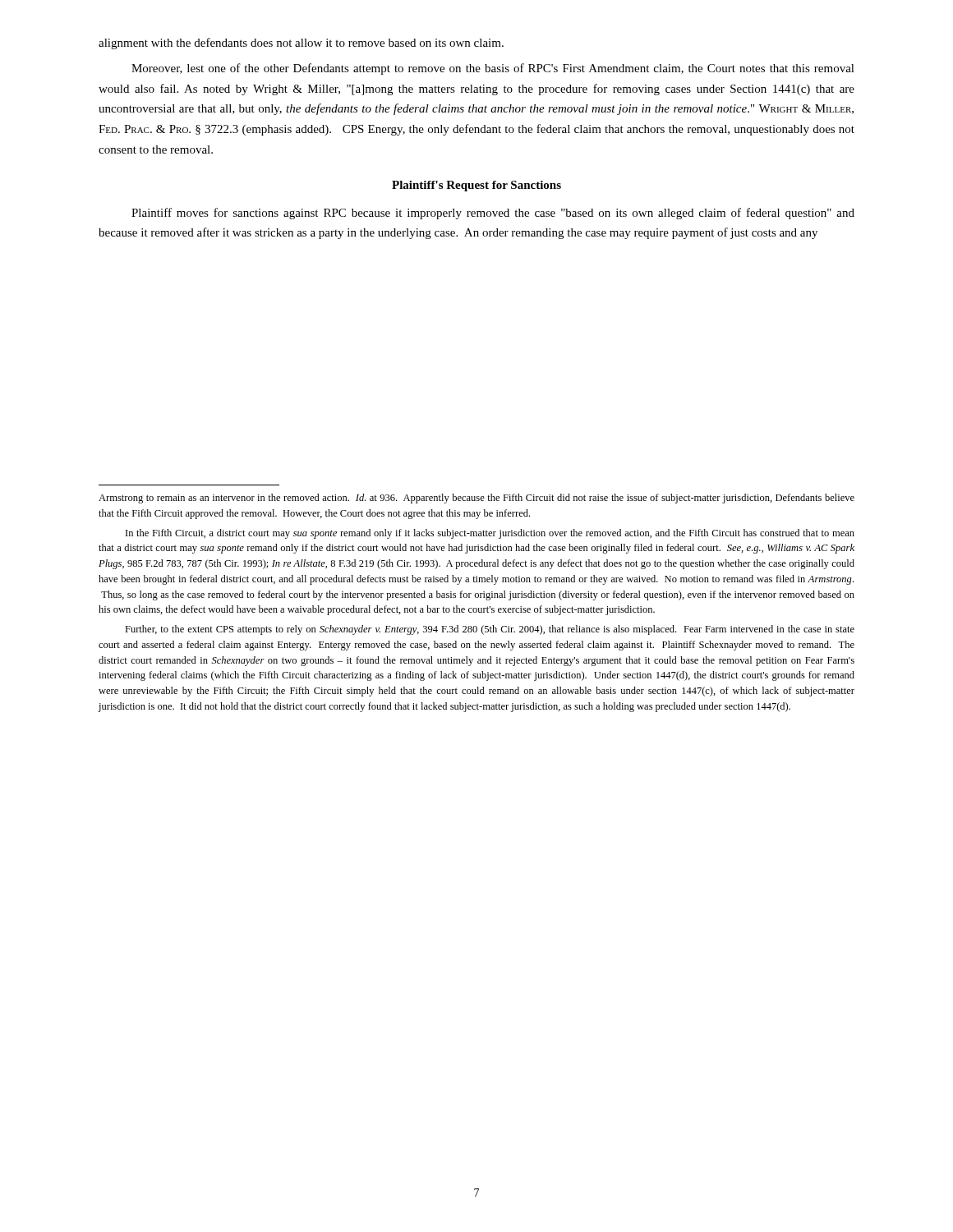
Task: Find the block on this page that starts "alignment with the defendants does not allow it"
Action: pos(476,43)
